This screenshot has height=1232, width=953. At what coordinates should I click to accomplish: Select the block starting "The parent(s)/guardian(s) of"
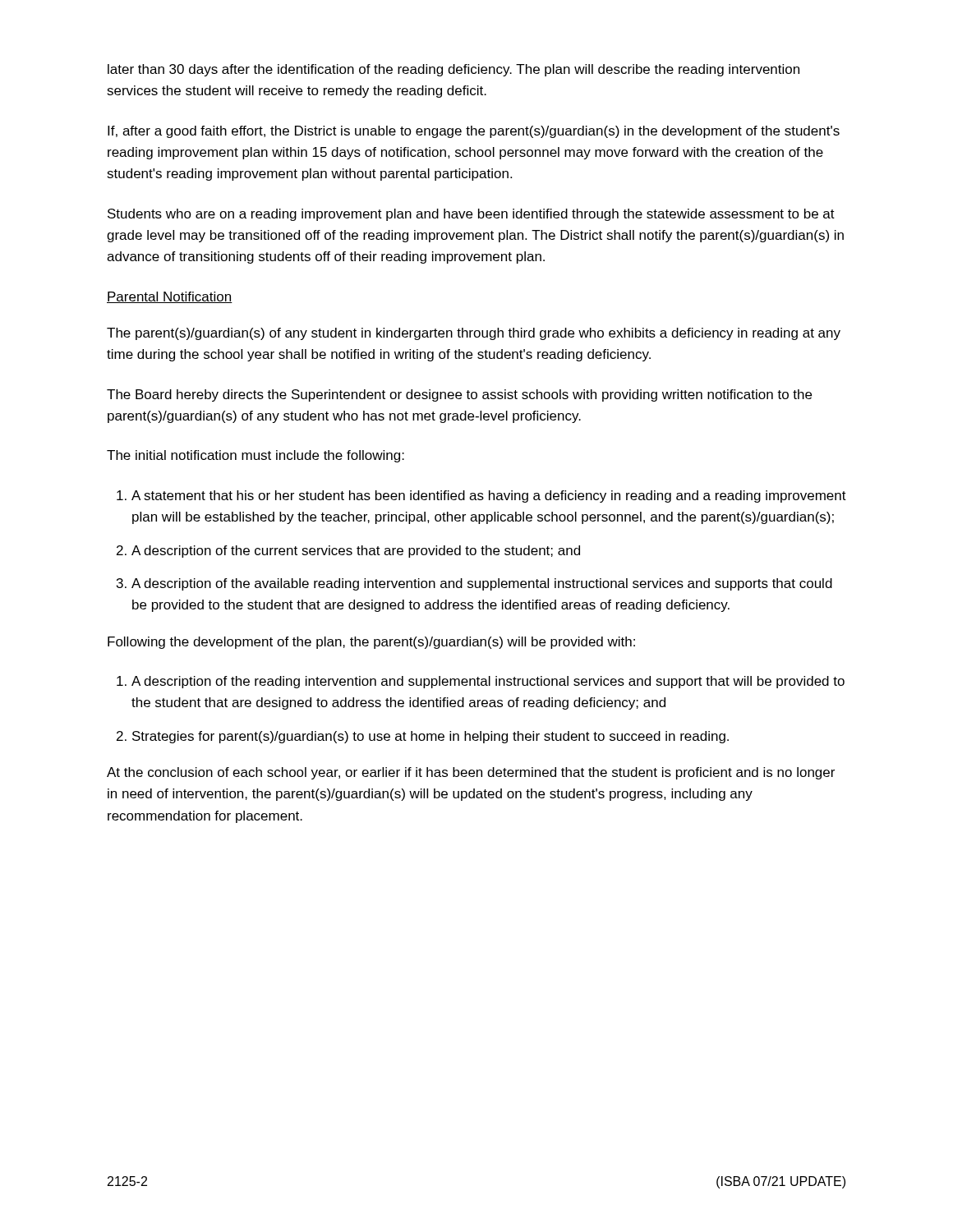pos(474,344)
